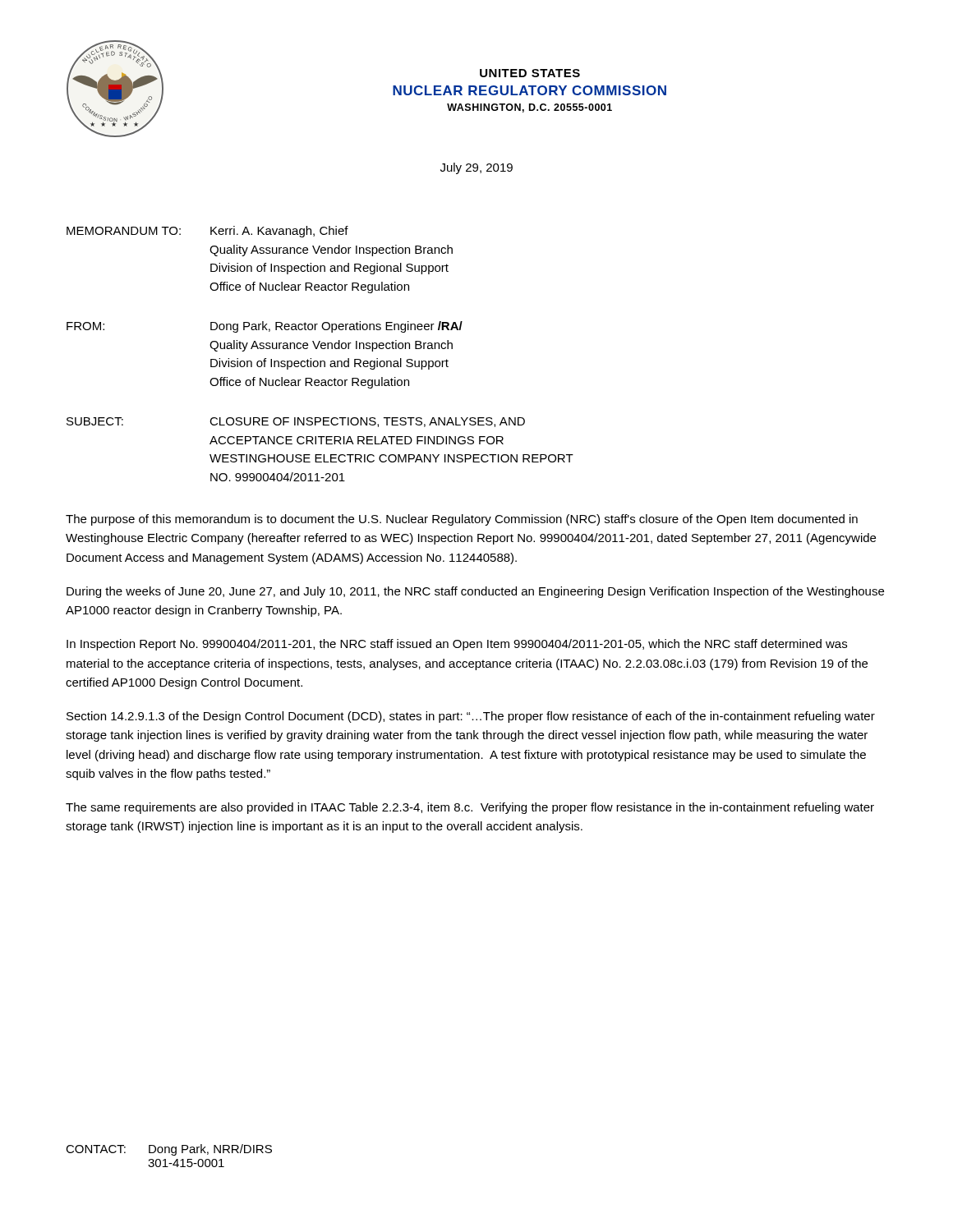The image size is (953, 1232).
Task: Click the logo
Action: [119, 90]
